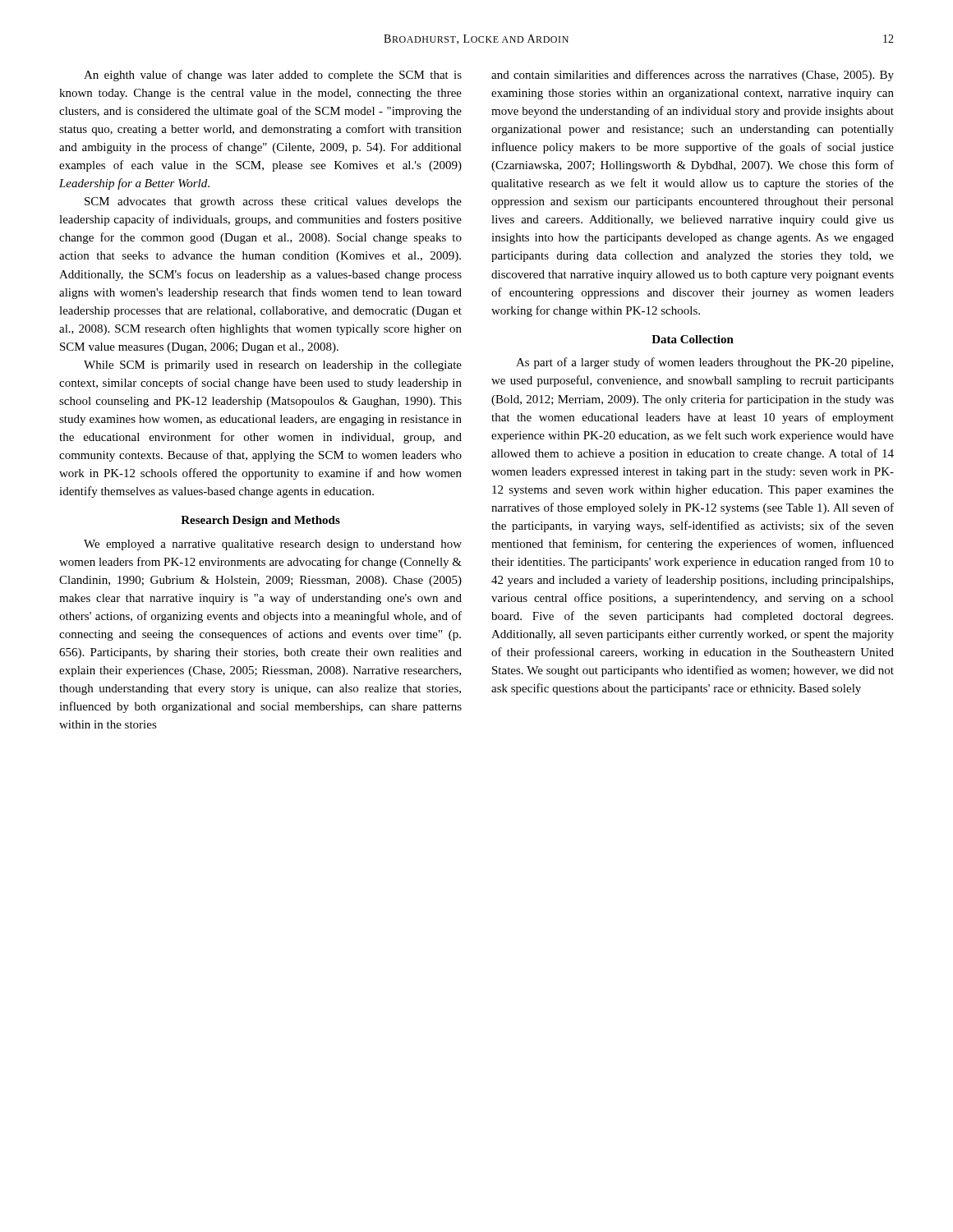
Task: Find the section header that says "Research Design and Methods"
Action: [x=260, y=520]
